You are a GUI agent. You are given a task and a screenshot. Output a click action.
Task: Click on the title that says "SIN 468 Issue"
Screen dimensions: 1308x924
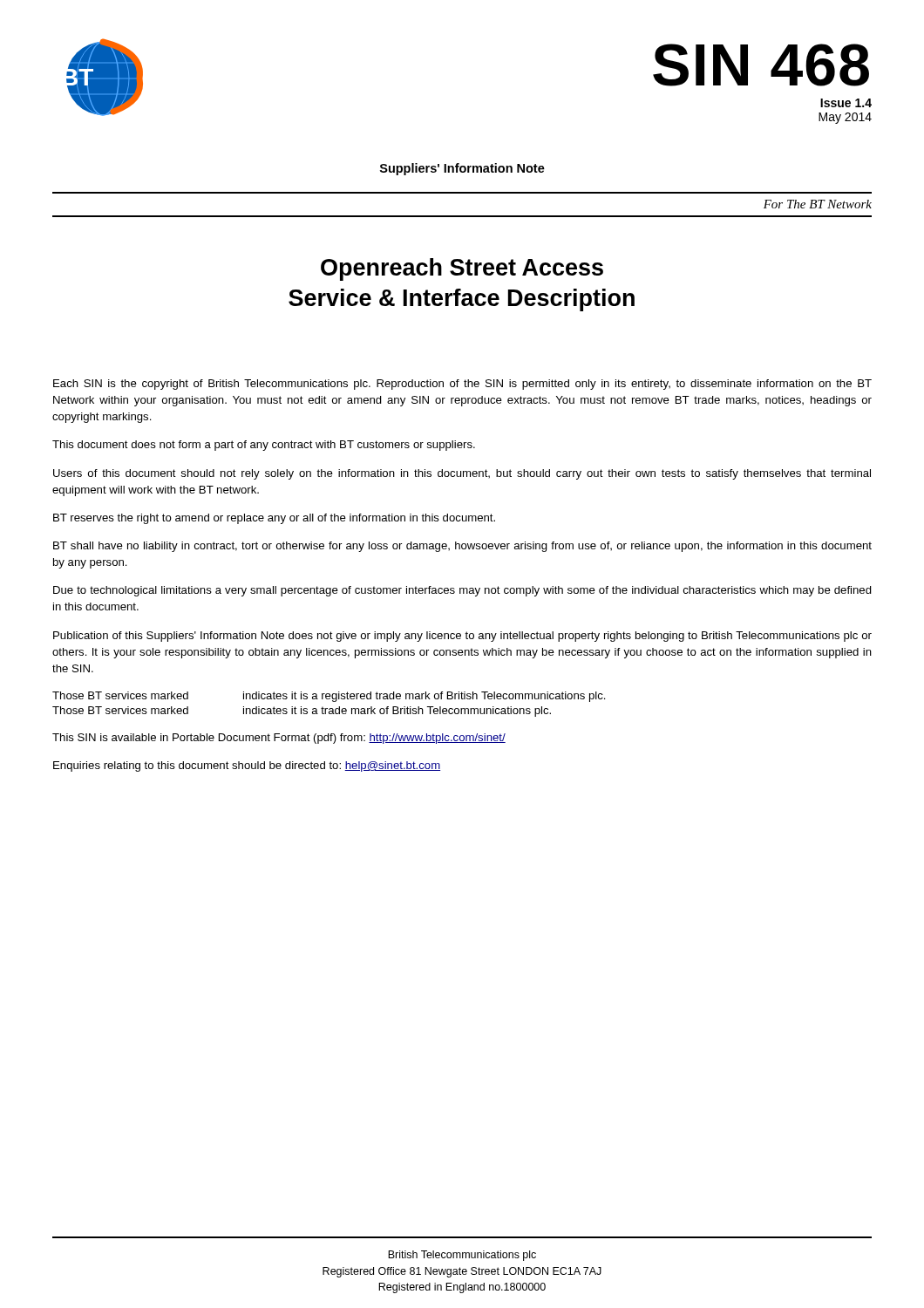coord(762,79)
